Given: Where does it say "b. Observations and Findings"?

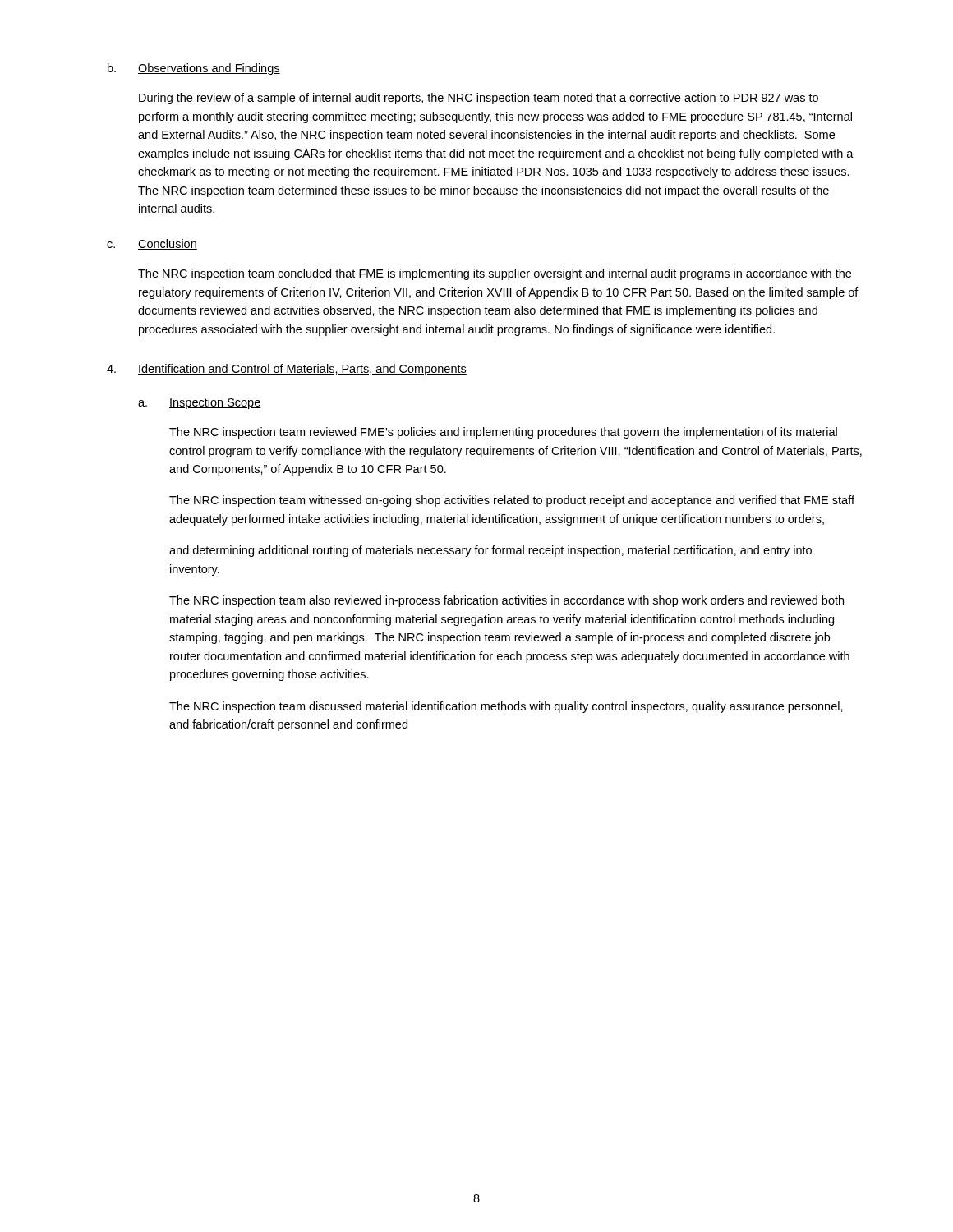Looking at the screenshot, I should click(193, 68).
